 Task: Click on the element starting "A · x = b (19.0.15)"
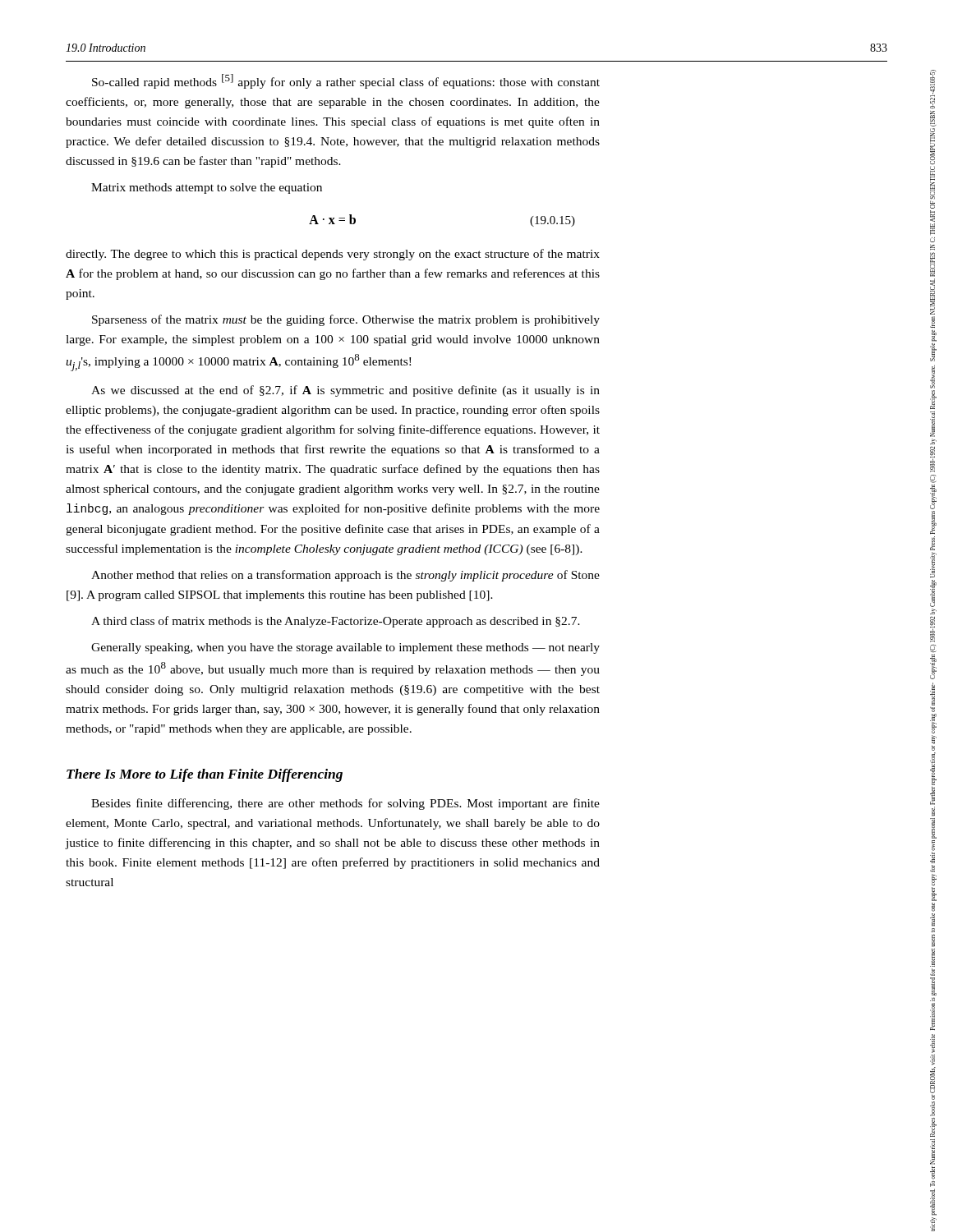331,221
